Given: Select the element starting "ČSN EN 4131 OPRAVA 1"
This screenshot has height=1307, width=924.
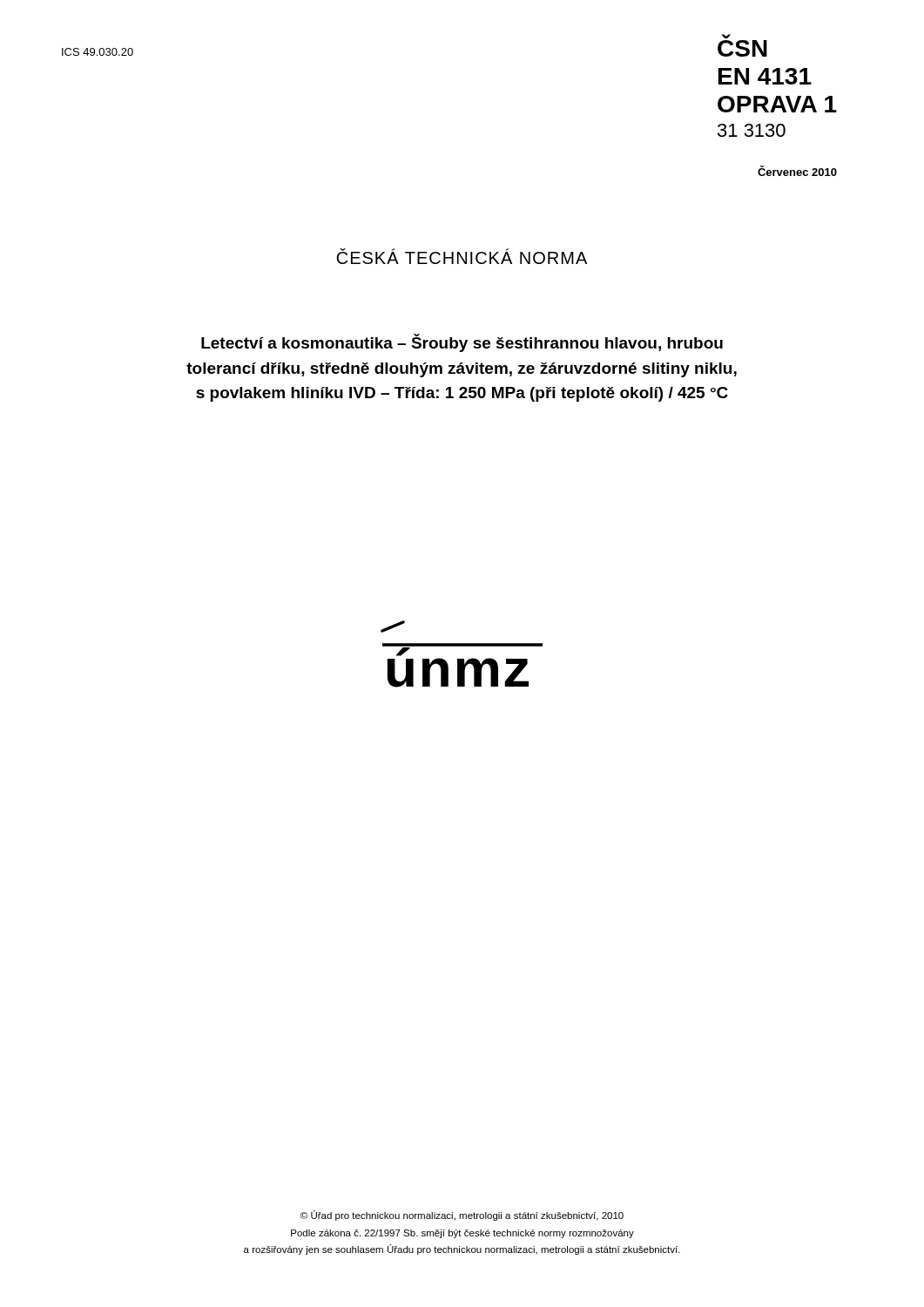Looking at the screenshot, I should 777,88.
